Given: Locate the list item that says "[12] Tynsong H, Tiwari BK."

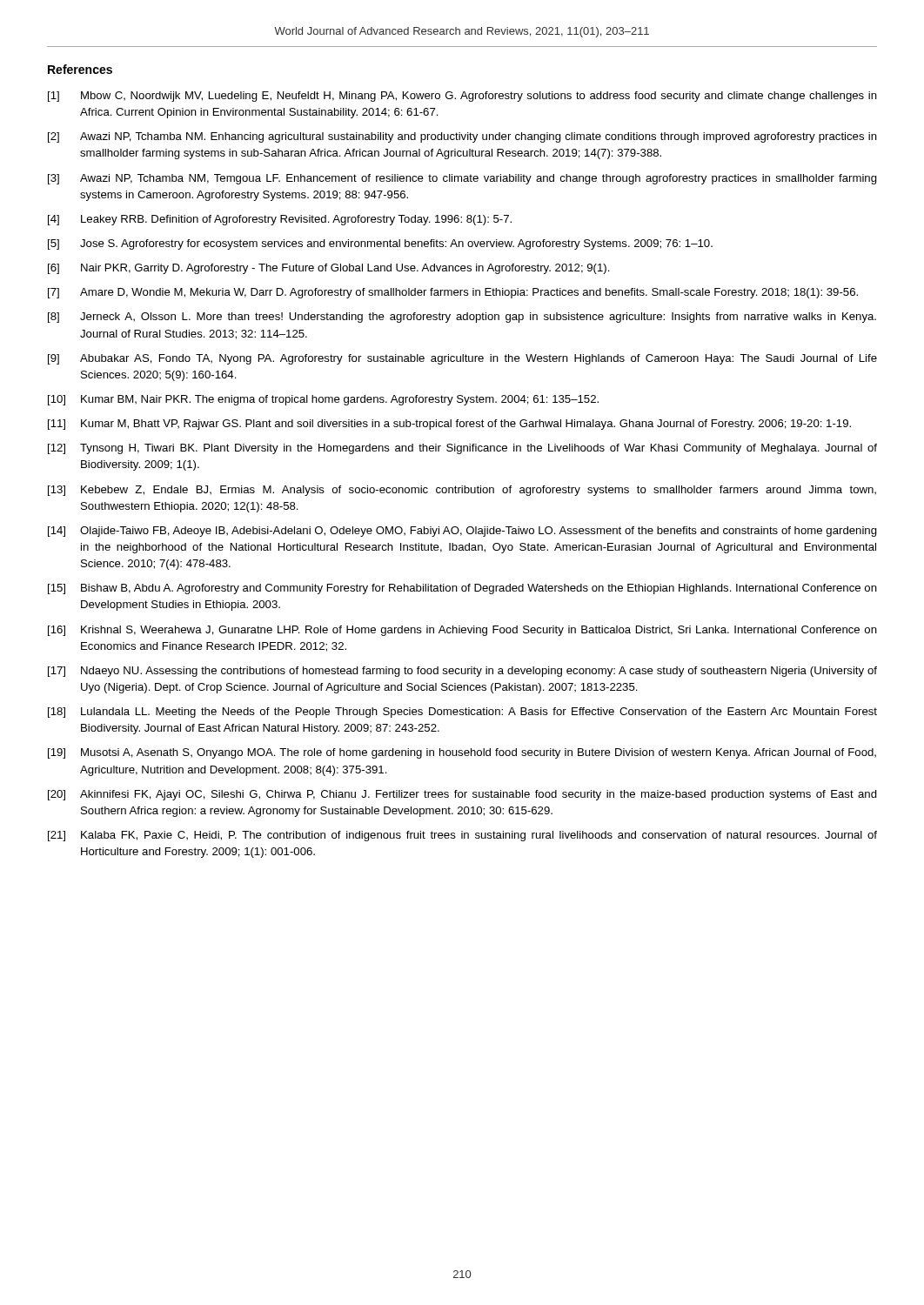Looking at the screenshot, I should [462, 456].
